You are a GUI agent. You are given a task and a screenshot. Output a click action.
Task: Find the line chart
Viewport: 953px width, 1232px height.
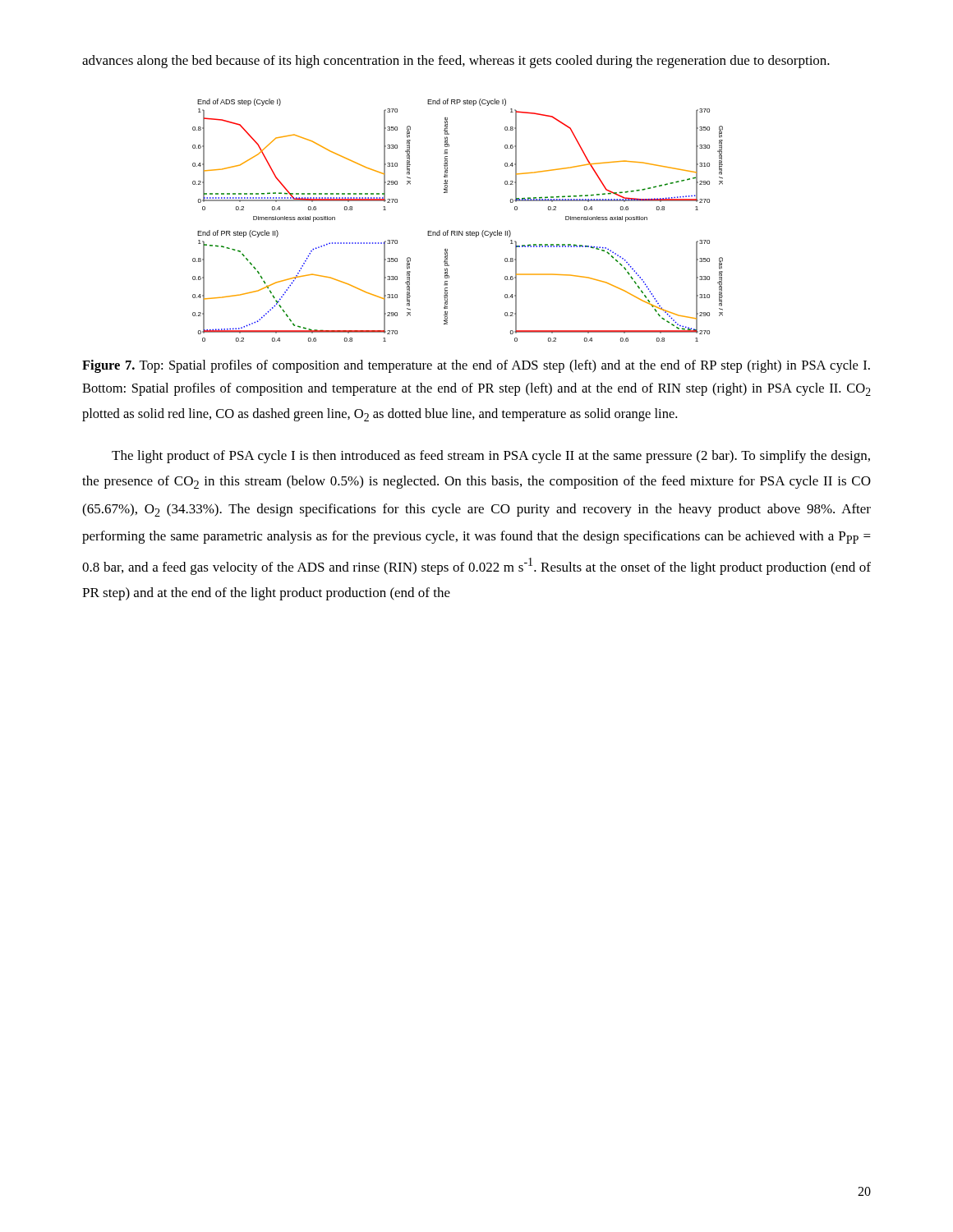[x=476, y=219]
